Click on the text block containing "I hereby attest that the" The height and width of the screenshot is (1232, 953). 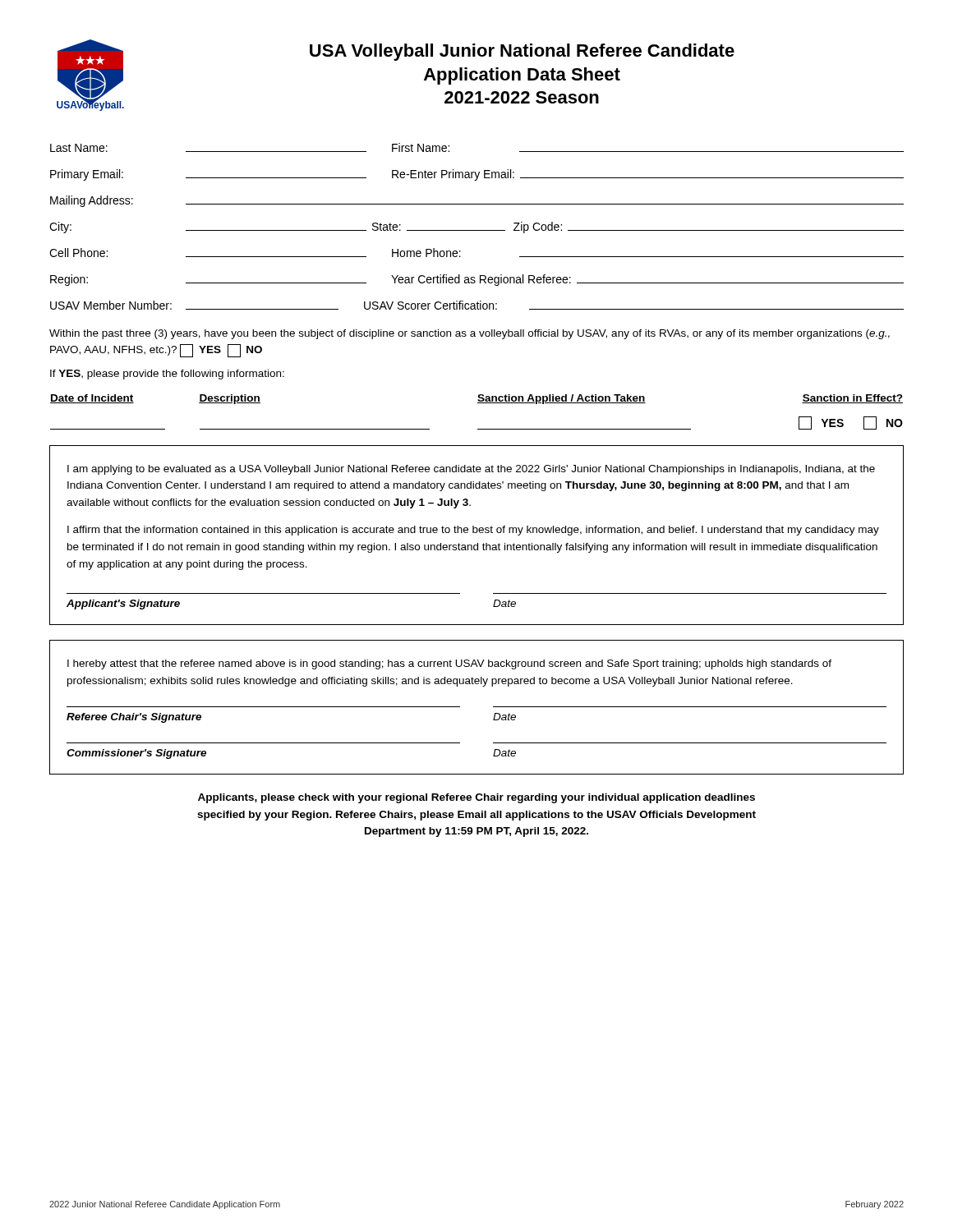pyautogui.click(x=449, y=664)
